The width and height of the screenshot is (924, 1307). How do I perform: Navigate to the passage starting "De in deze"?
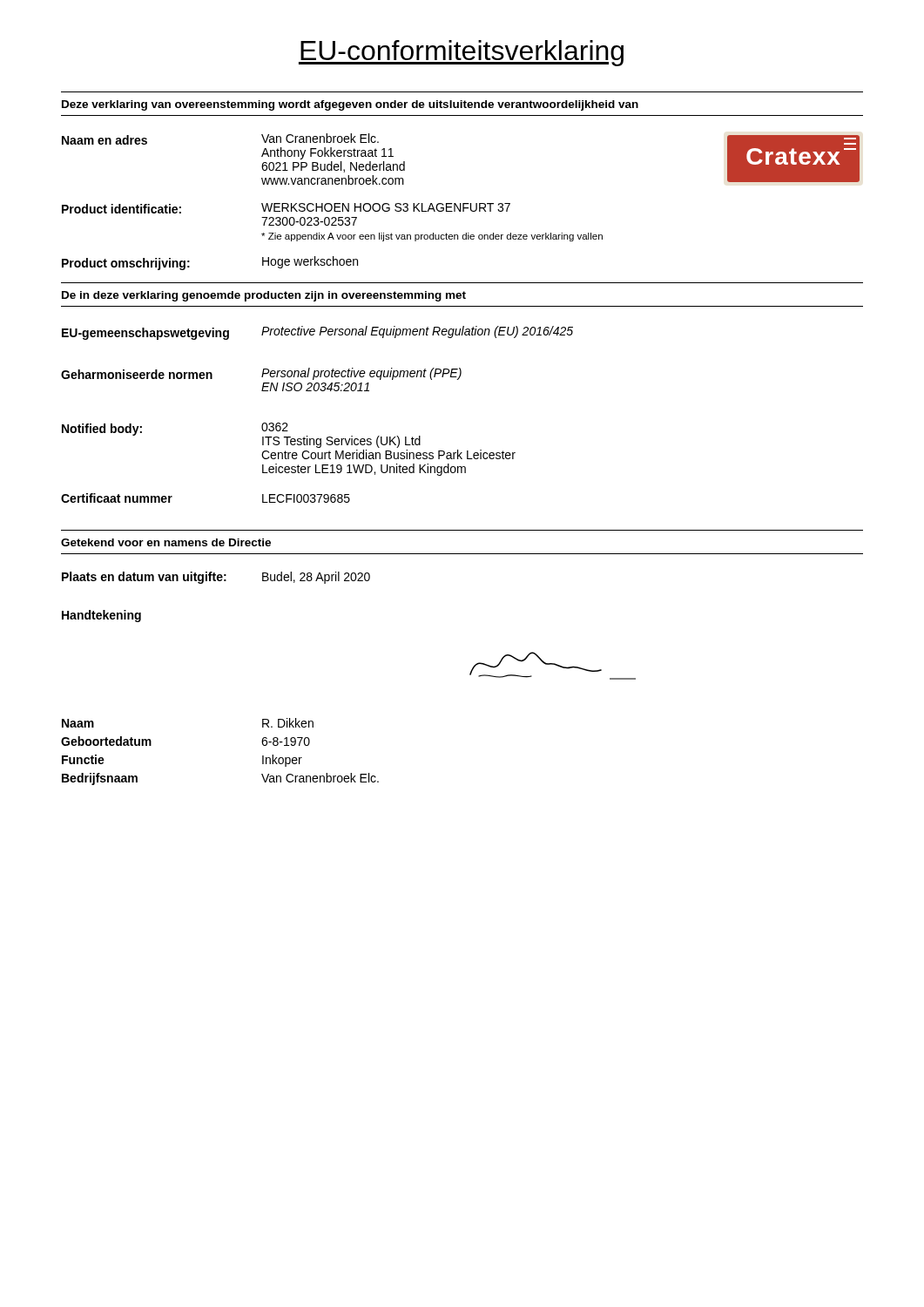[x=462, y=295]
